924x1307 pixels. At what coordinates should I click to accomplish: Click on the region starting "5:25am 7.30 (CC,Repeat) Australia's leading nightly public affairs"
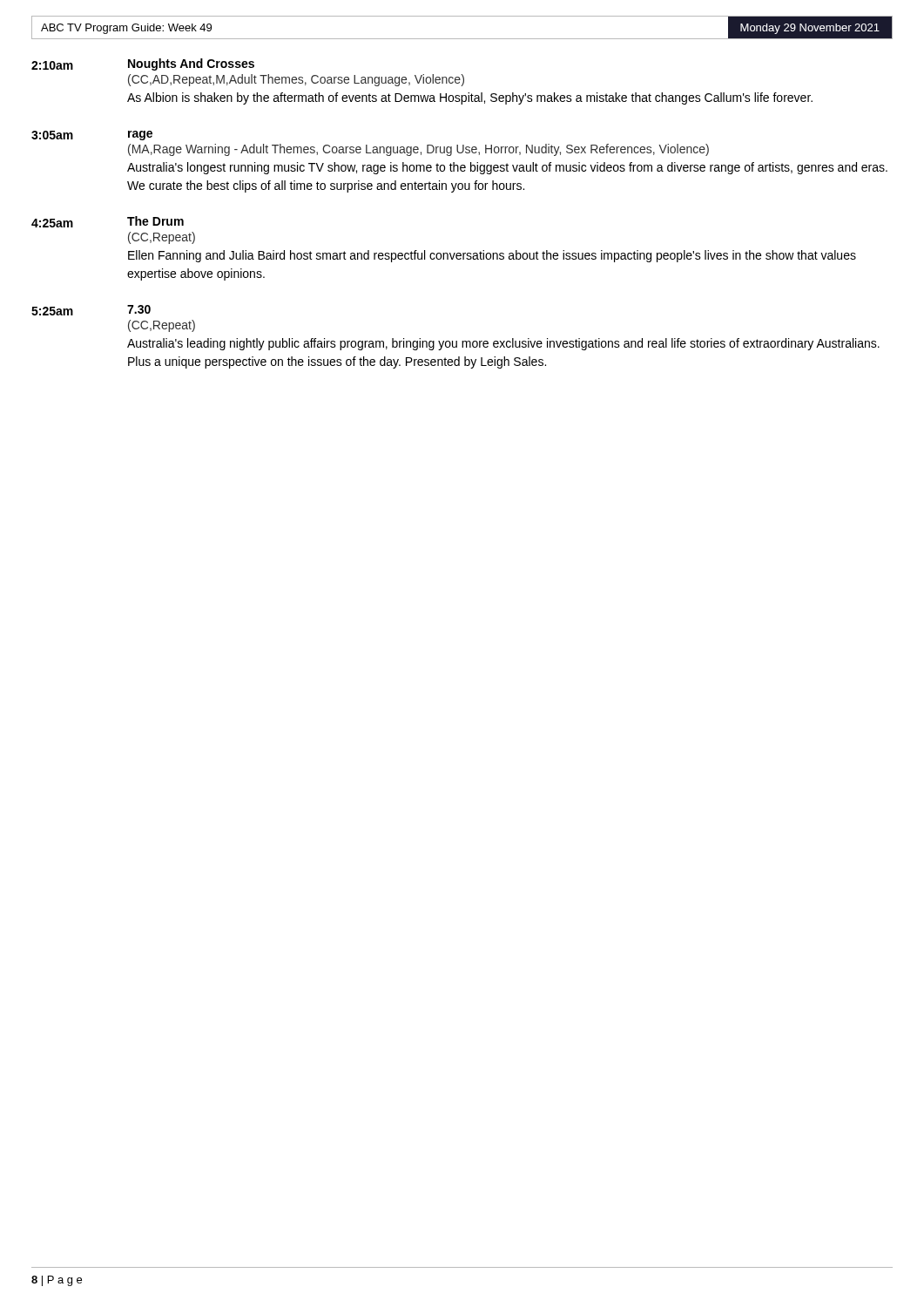[x=462, y=337]
